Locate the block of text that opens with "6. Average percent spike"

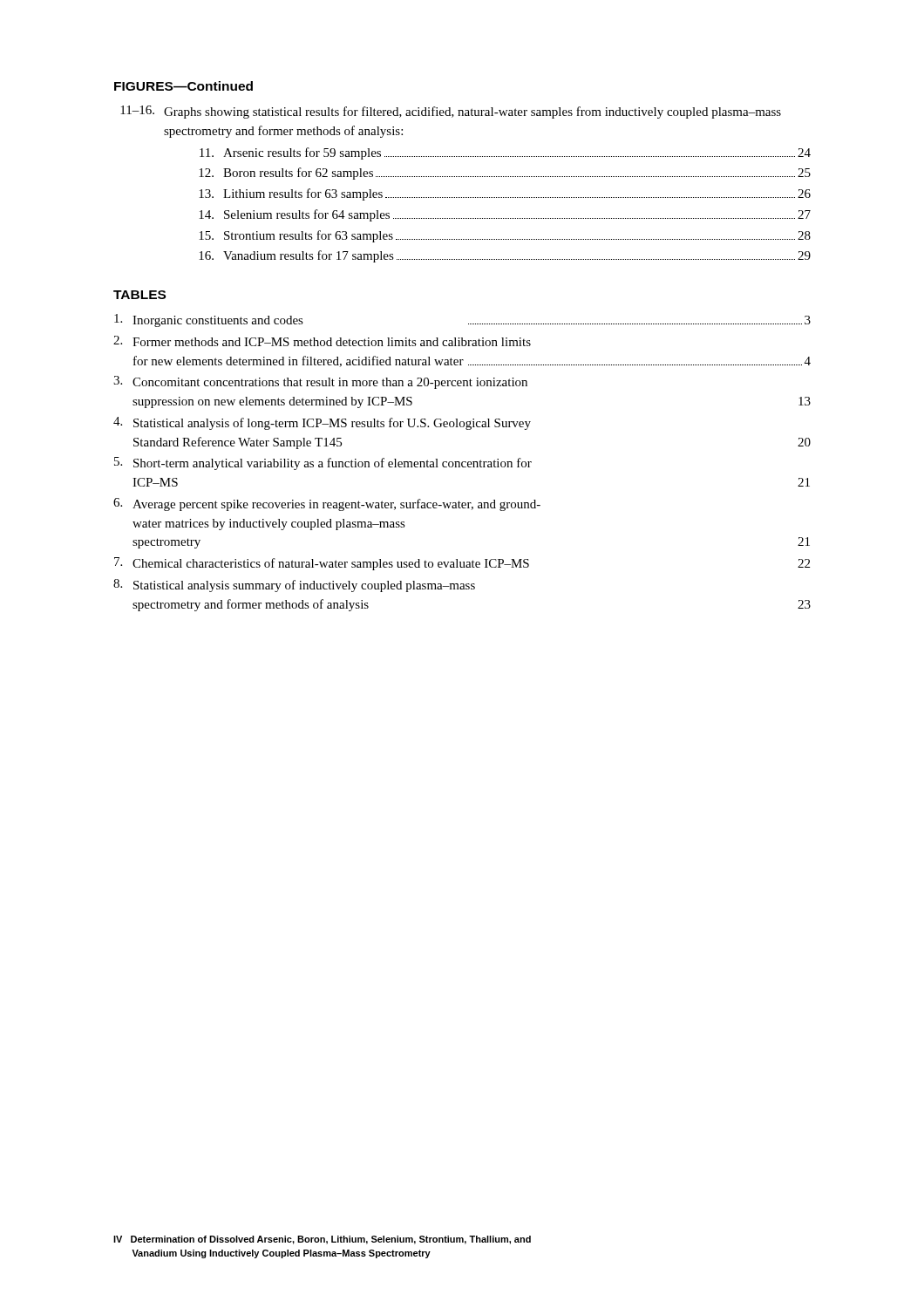tap(327, 504)
